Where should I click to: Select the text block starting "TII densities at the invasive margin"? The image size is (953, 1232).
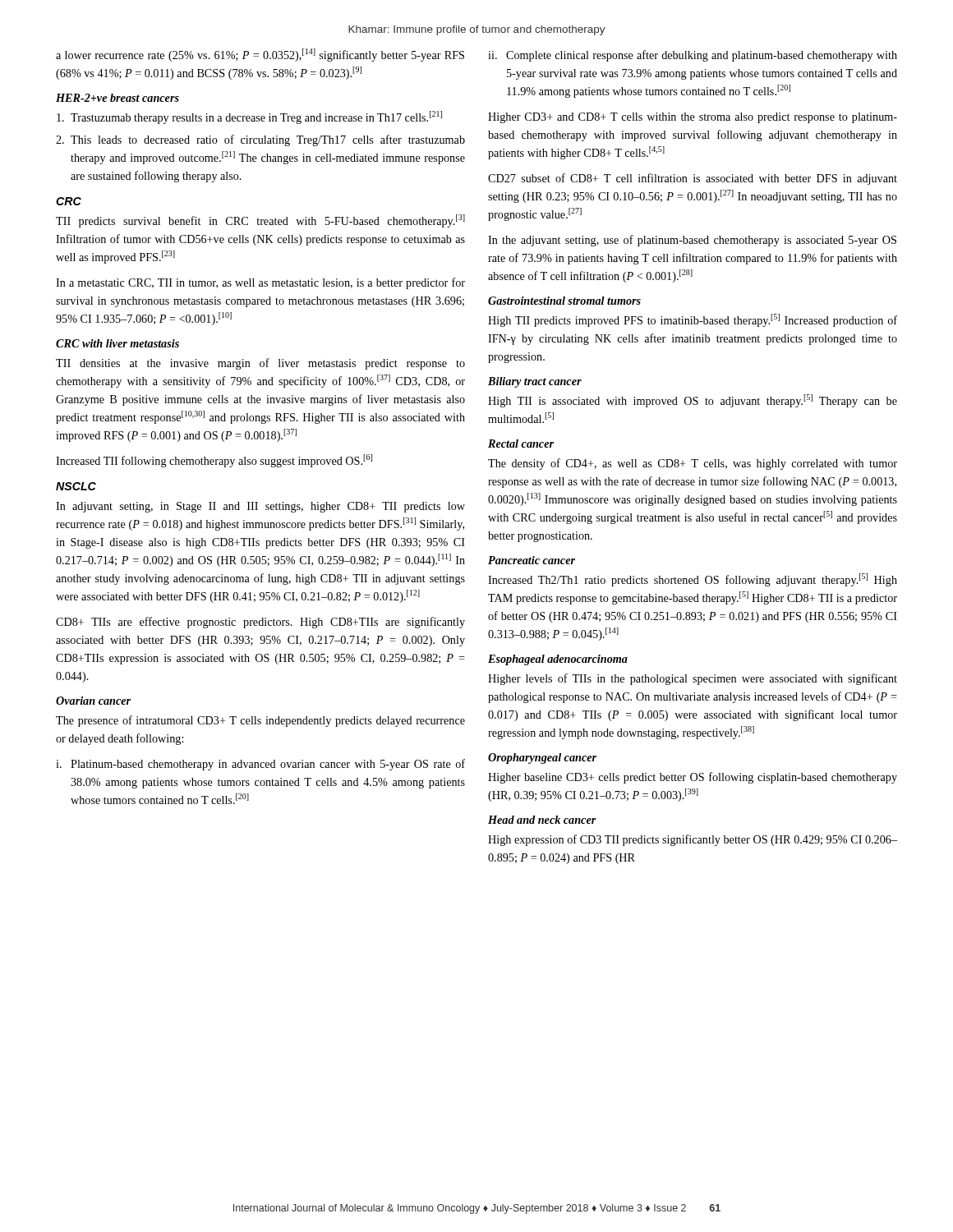click(260, 399)
